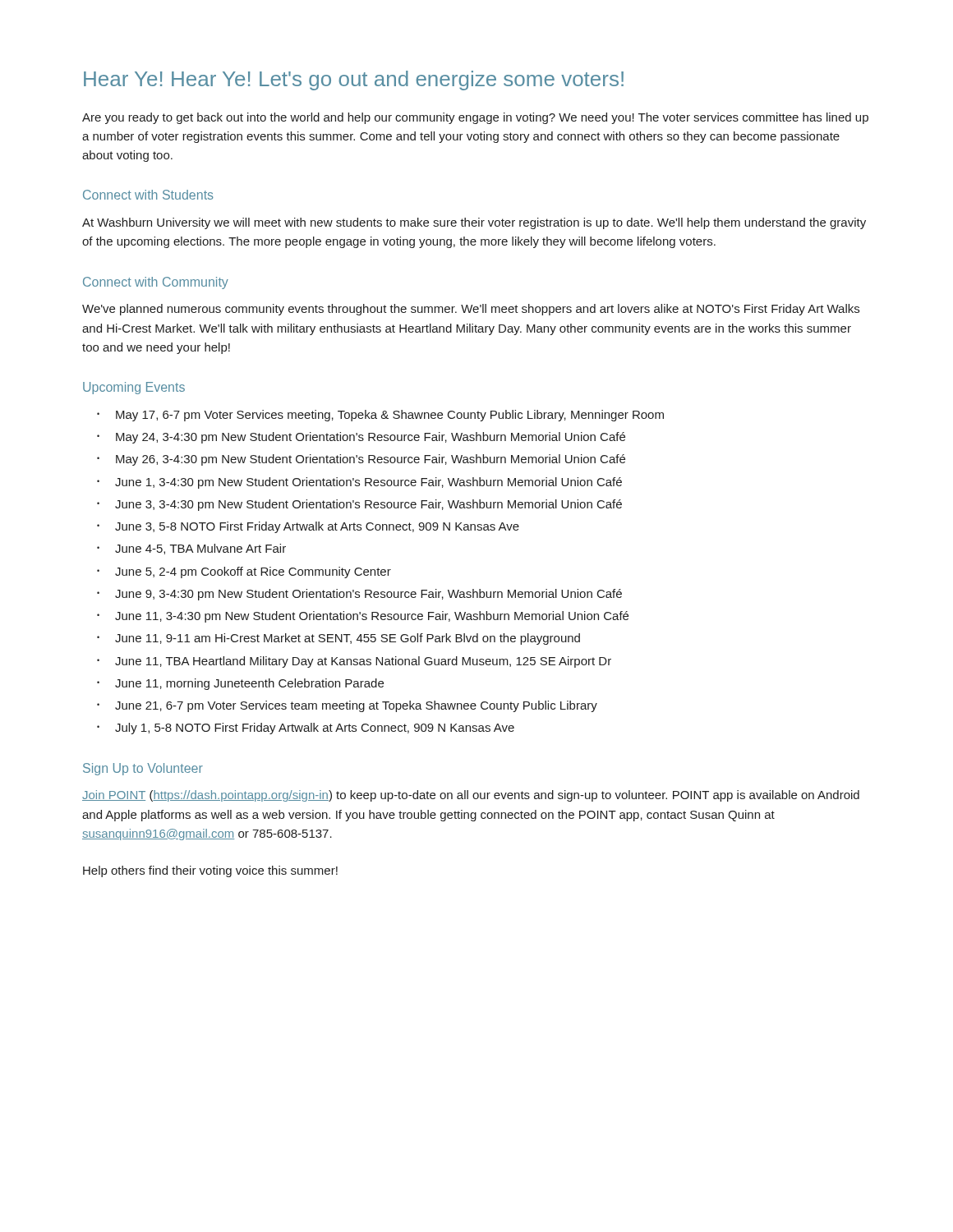Locate the text block starting "•June 1, 3-4:30"
Viewport: 953px width, 1232px height.
point(484,482)
